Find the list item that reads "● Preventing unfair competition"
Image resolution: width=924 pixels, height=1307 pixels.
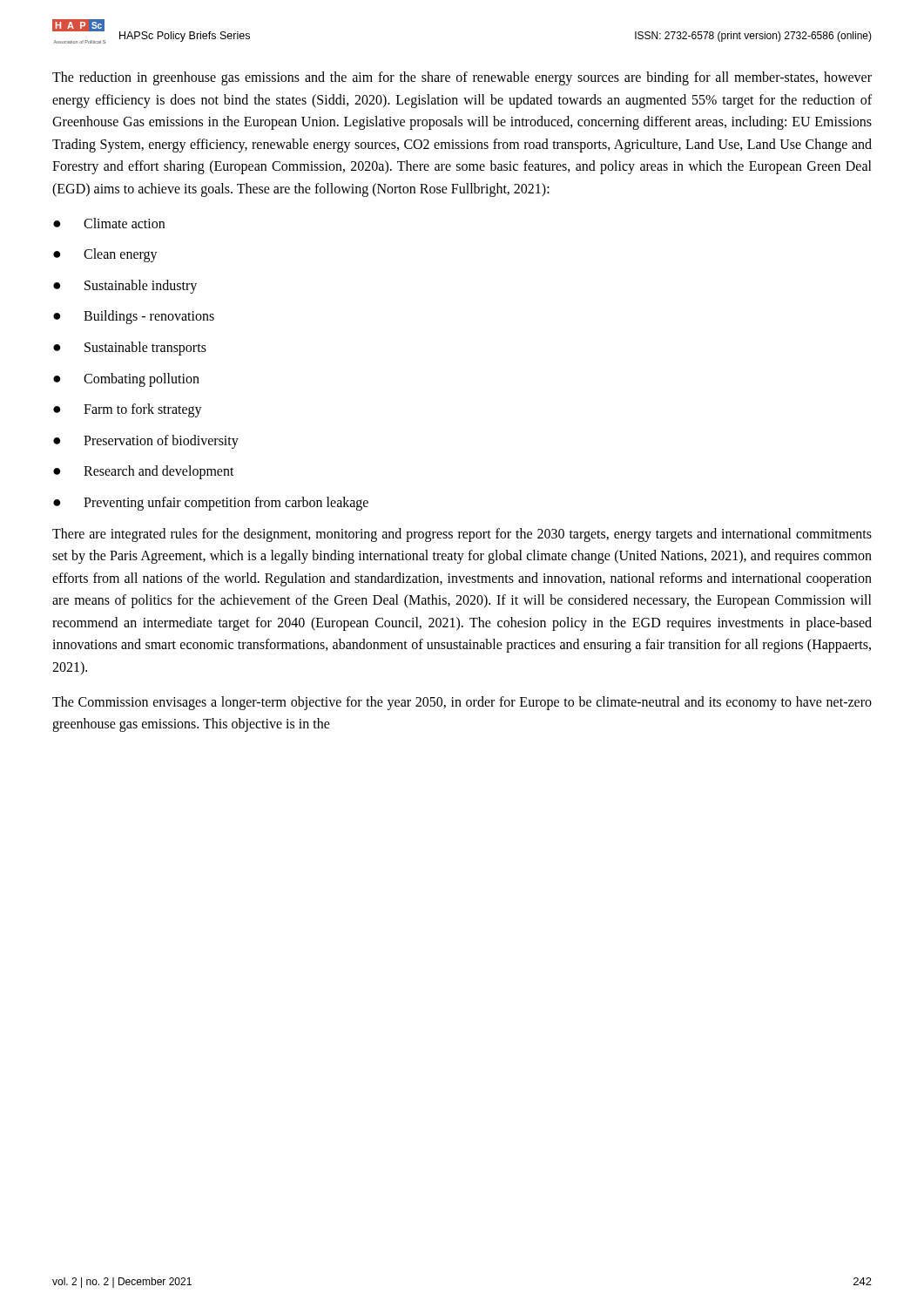click(x=211, y=504)
